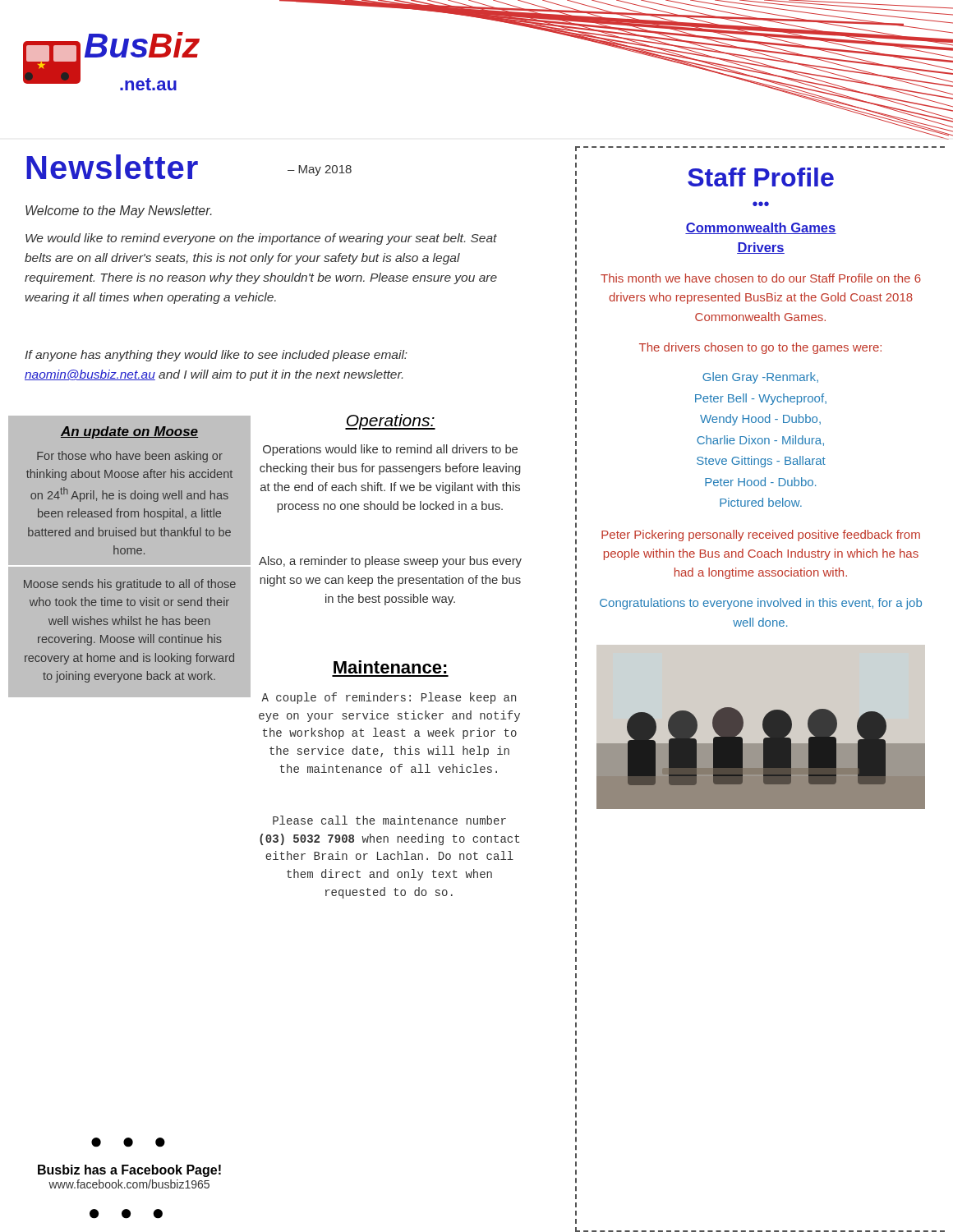Click on the text block that reads "Moose sends his gratitude to all of"

tap(129, 630)
